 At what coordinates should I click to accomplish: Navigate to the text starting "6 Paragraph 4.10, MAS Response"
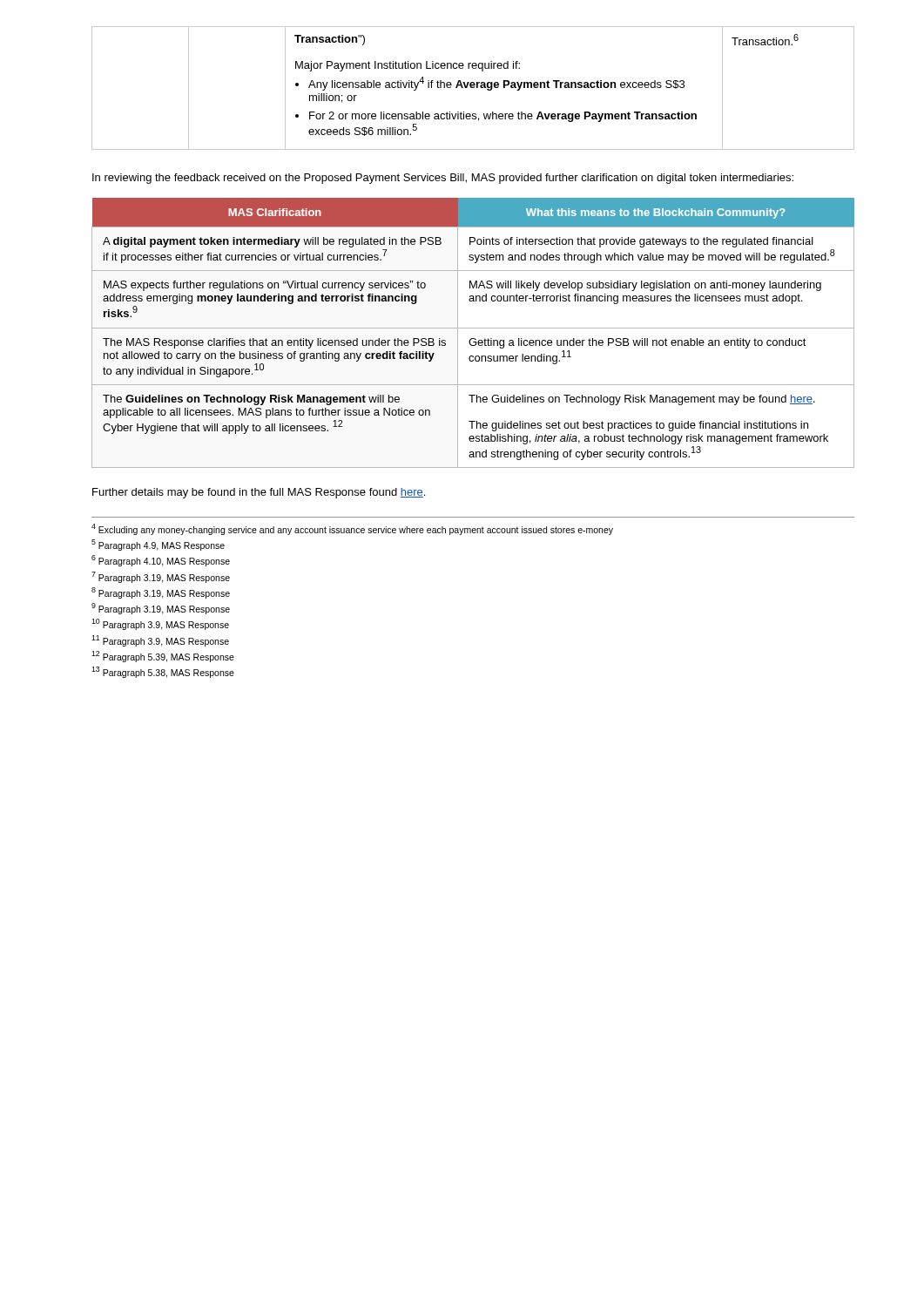click(x=161, y=561)
